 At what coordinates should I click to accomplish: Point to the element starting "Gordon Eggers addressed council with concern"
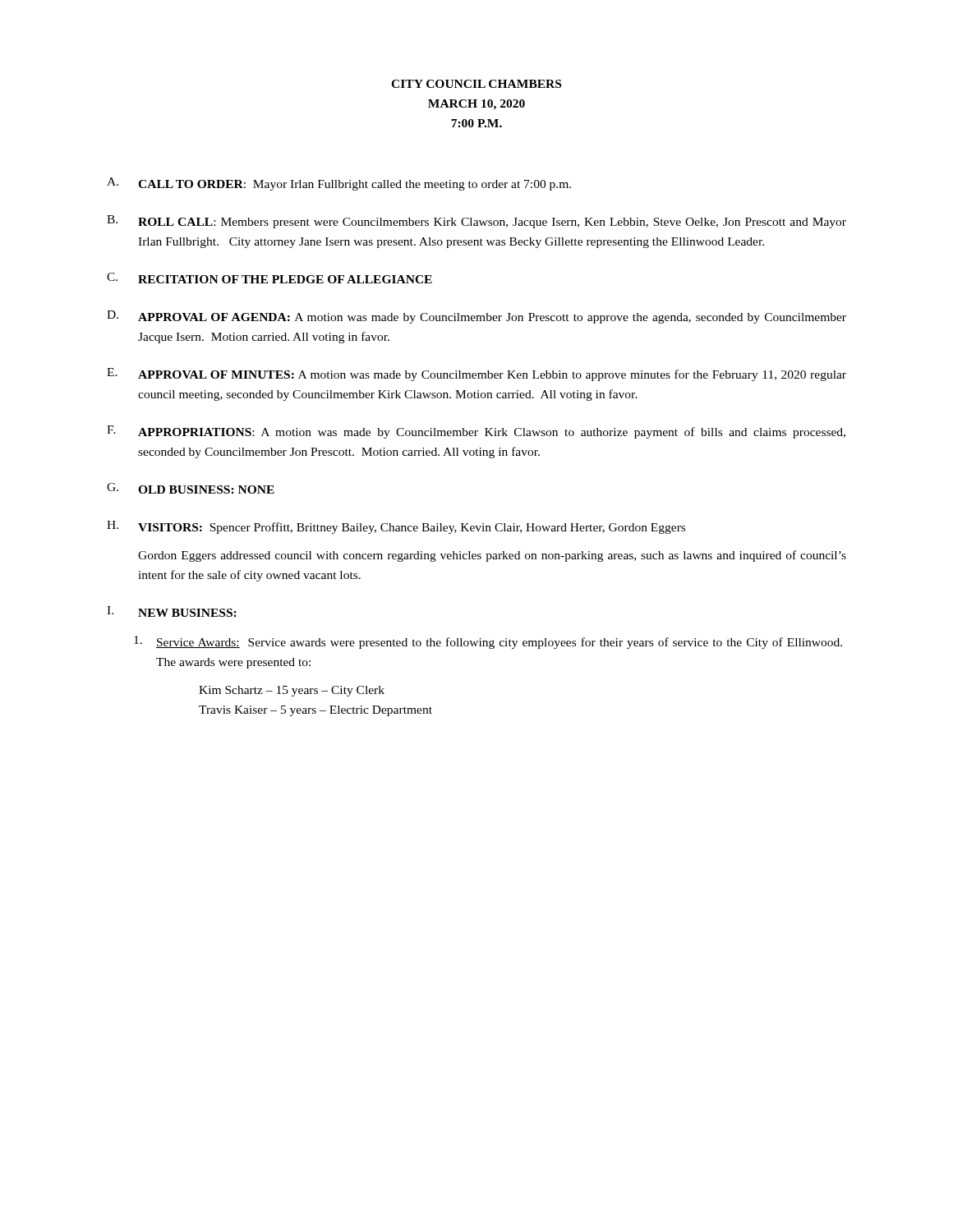click(492, 565)
